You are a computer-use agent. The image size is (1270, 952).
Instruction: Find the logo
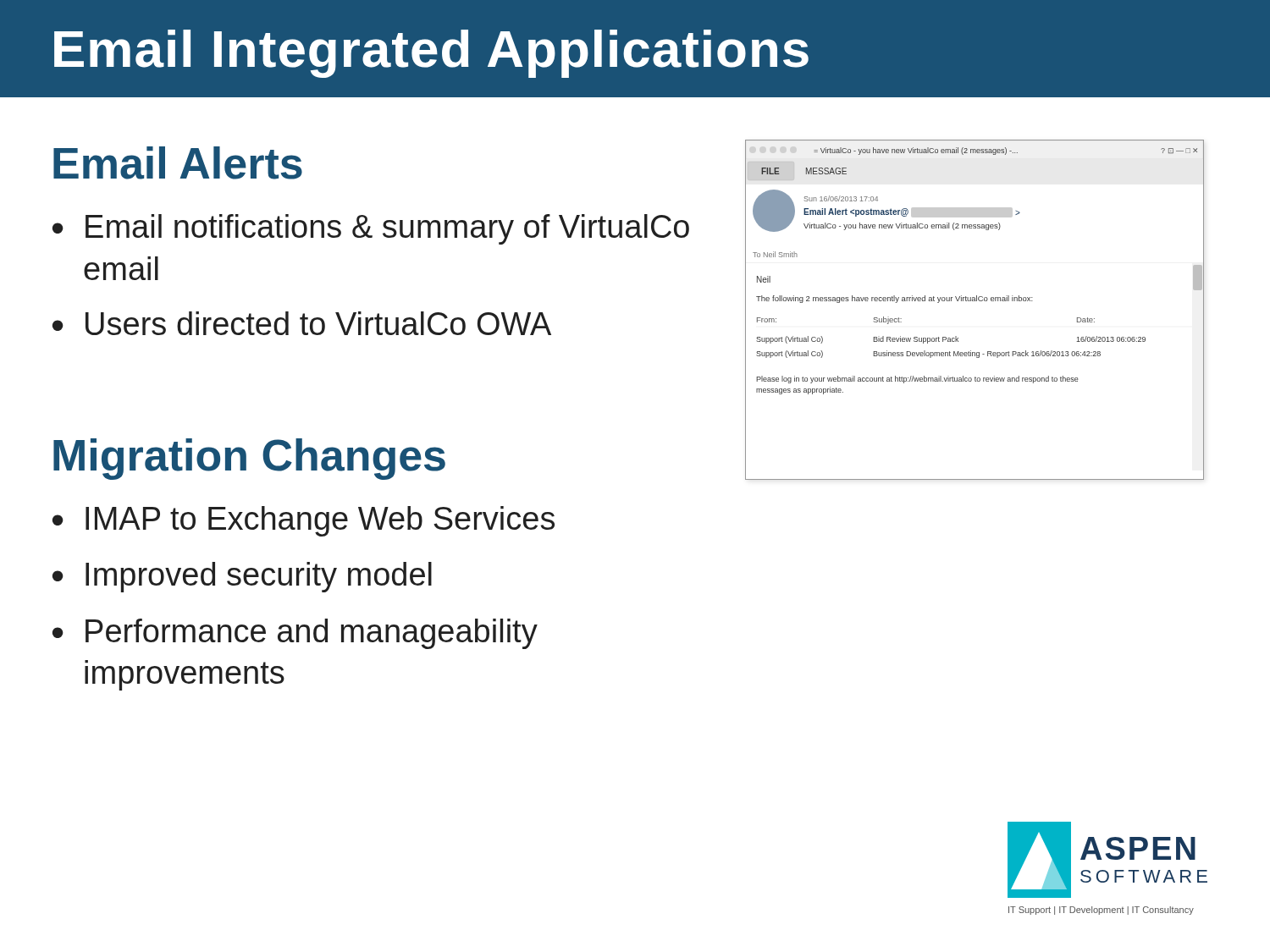[x=1118, y=874]
